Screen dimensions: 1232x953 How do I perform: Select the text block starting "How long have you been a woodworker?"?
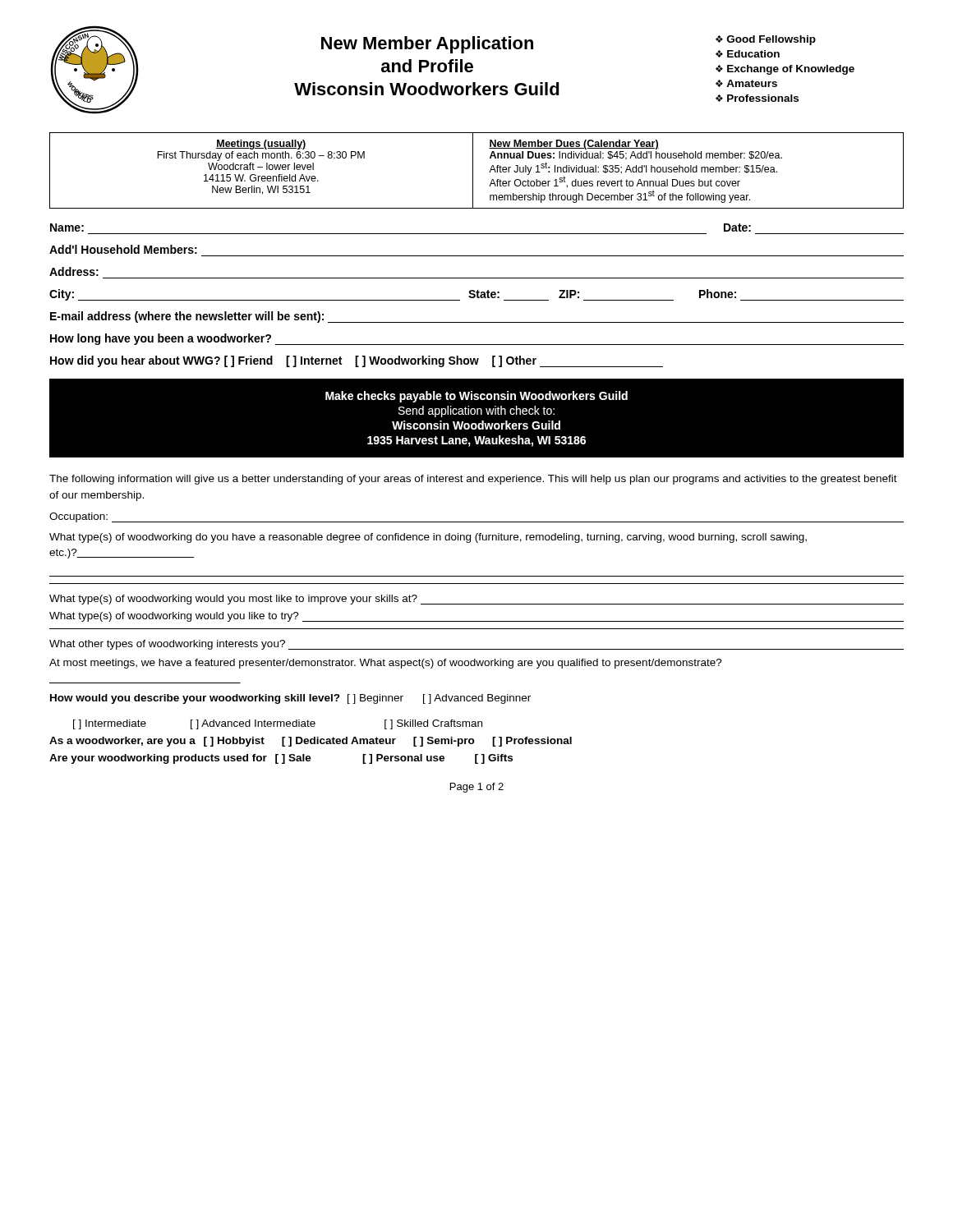tap(476, 338)
